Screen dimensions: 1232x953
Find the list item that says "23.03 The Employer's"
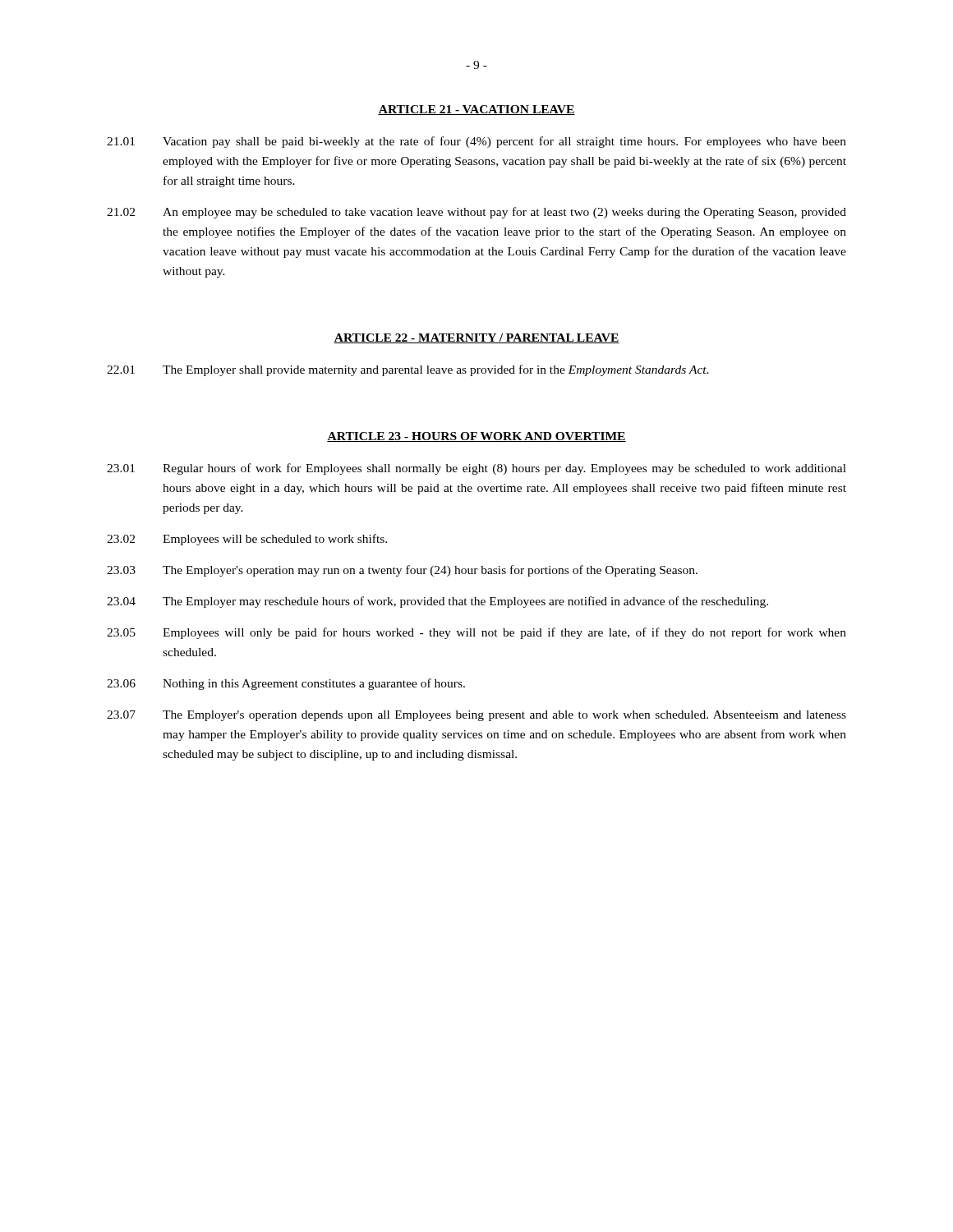pyautogui.click(x=476, y=570)
